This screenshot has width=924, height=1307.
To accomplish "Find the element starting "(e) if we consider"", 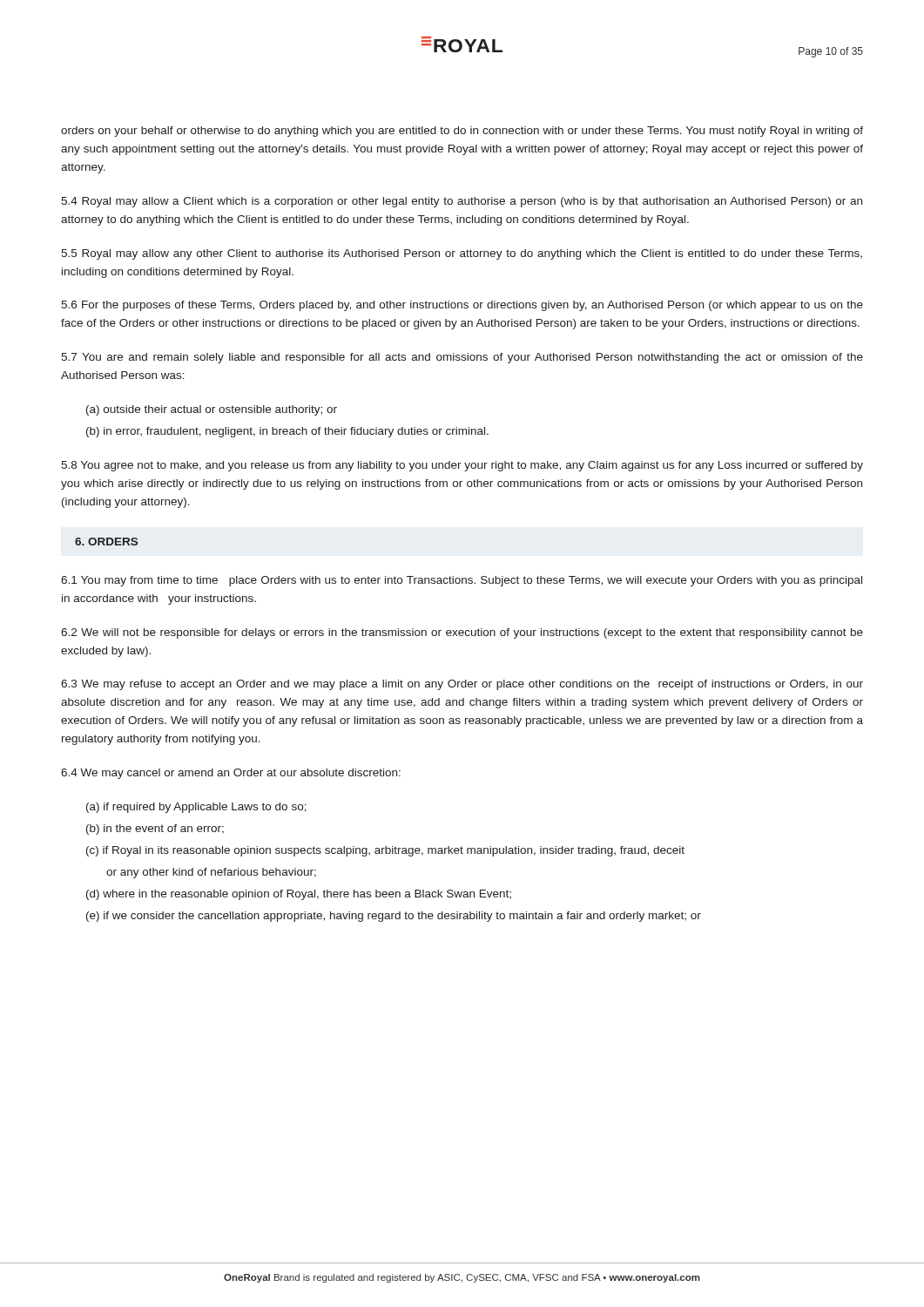I will click(393, 915).
